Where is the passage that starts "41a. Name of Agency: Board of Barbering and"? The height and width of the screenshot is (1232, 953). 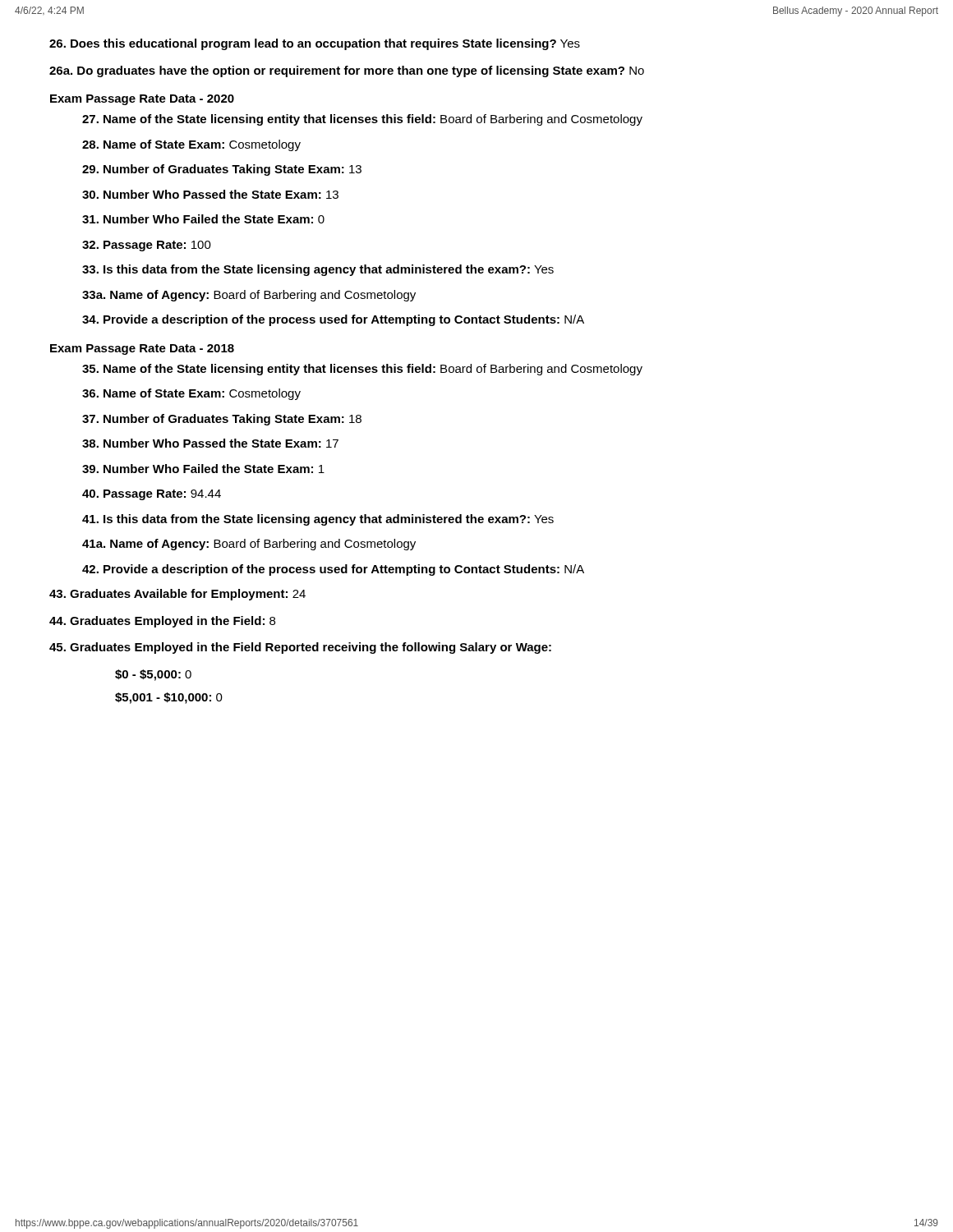point(249,543)
